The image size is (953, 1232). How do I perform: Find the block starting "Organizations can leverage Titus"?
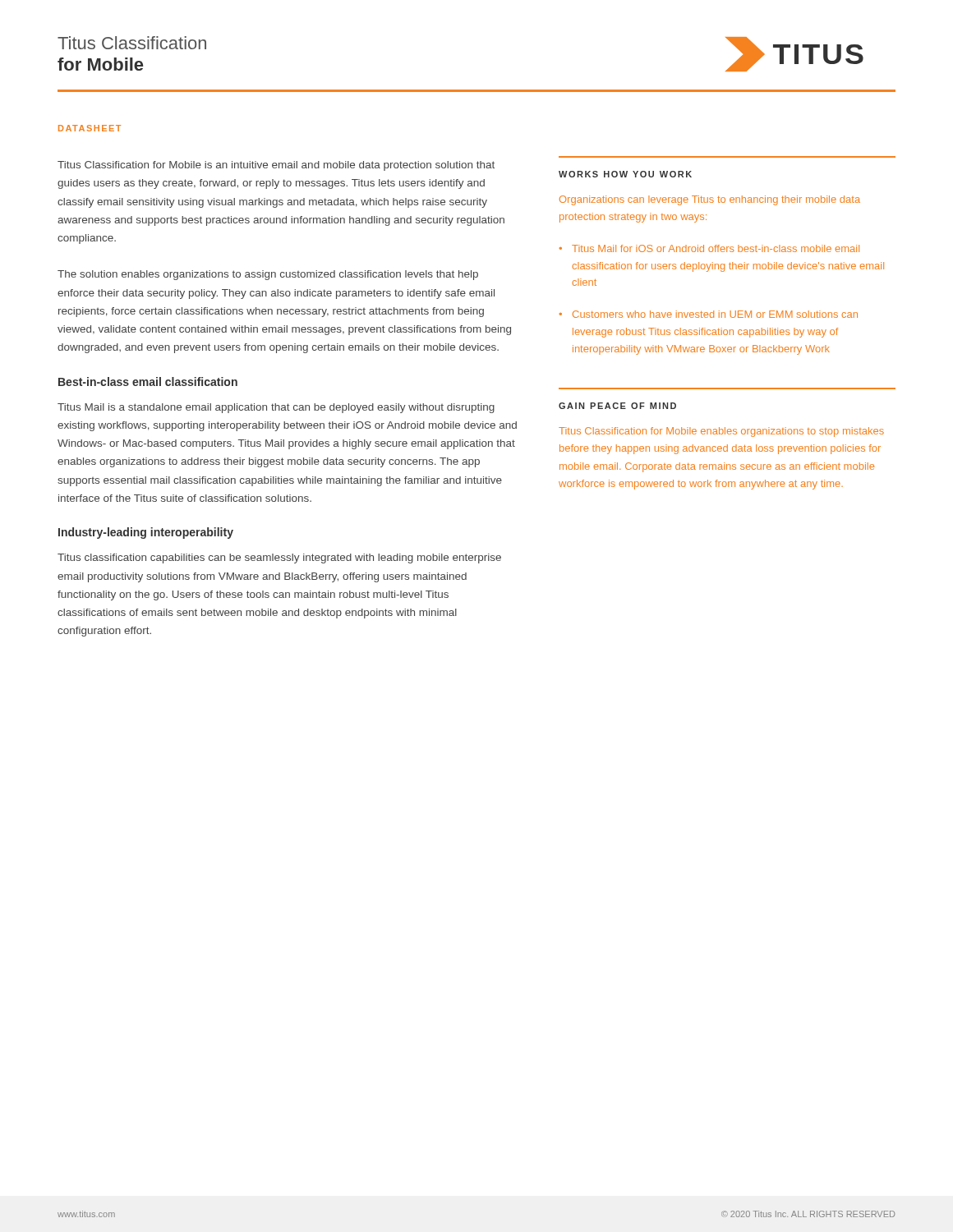[709, 208]
